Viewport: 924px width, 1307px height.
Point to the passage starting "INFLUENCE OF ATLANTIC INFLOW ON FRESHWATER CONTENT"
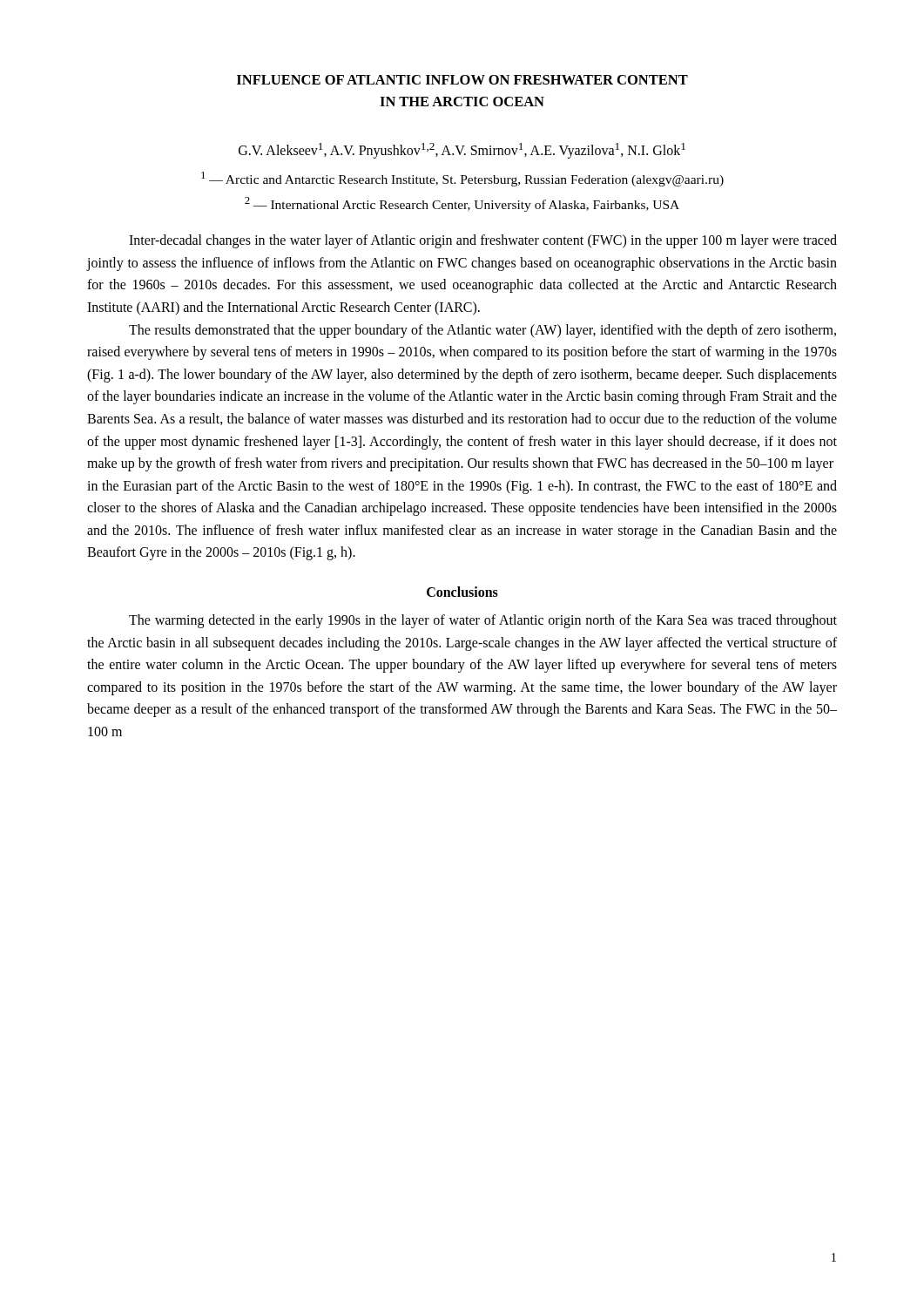point(462,91)
